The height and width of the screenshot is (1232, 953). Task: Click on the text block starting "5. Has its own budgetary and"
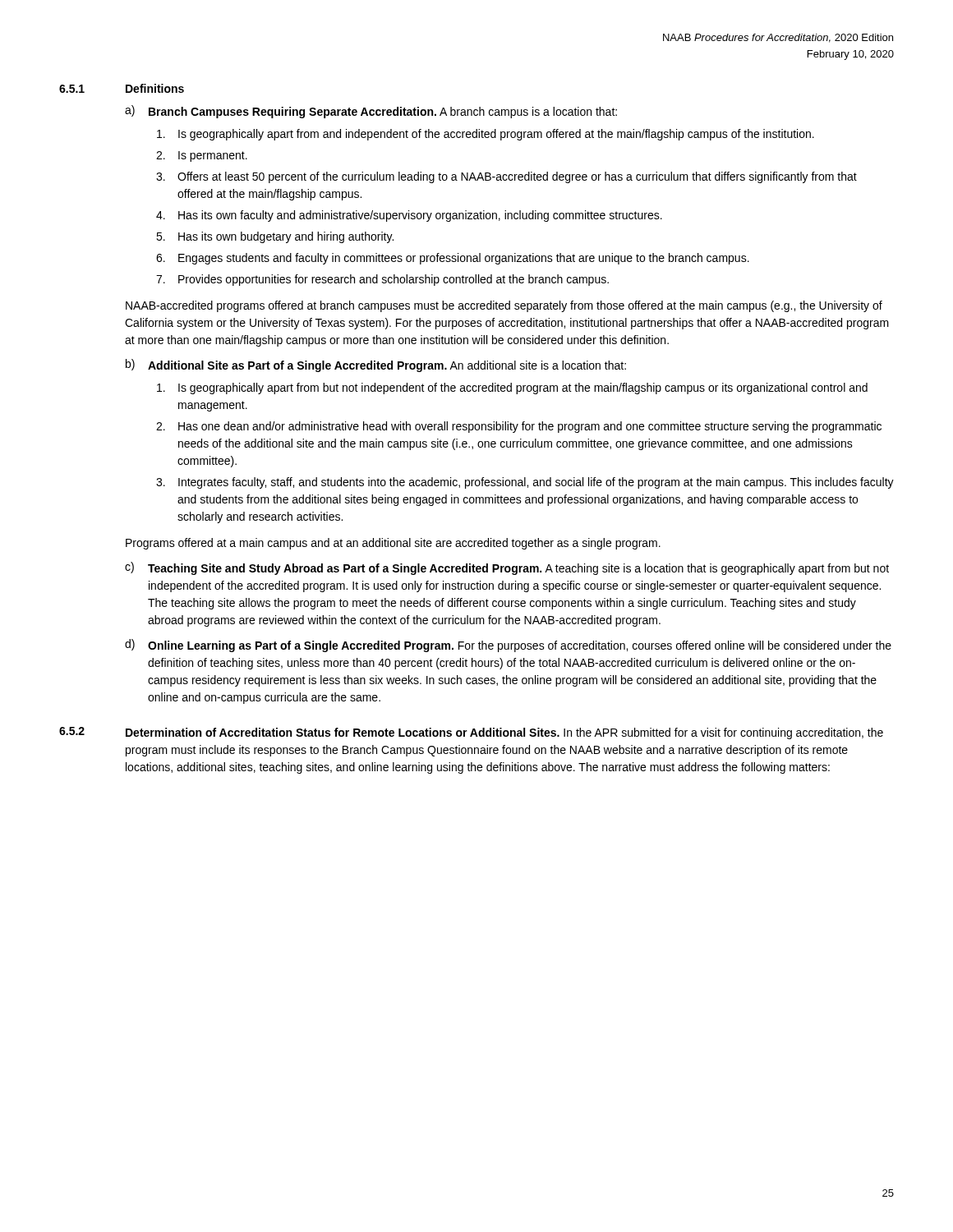point(275,237)
